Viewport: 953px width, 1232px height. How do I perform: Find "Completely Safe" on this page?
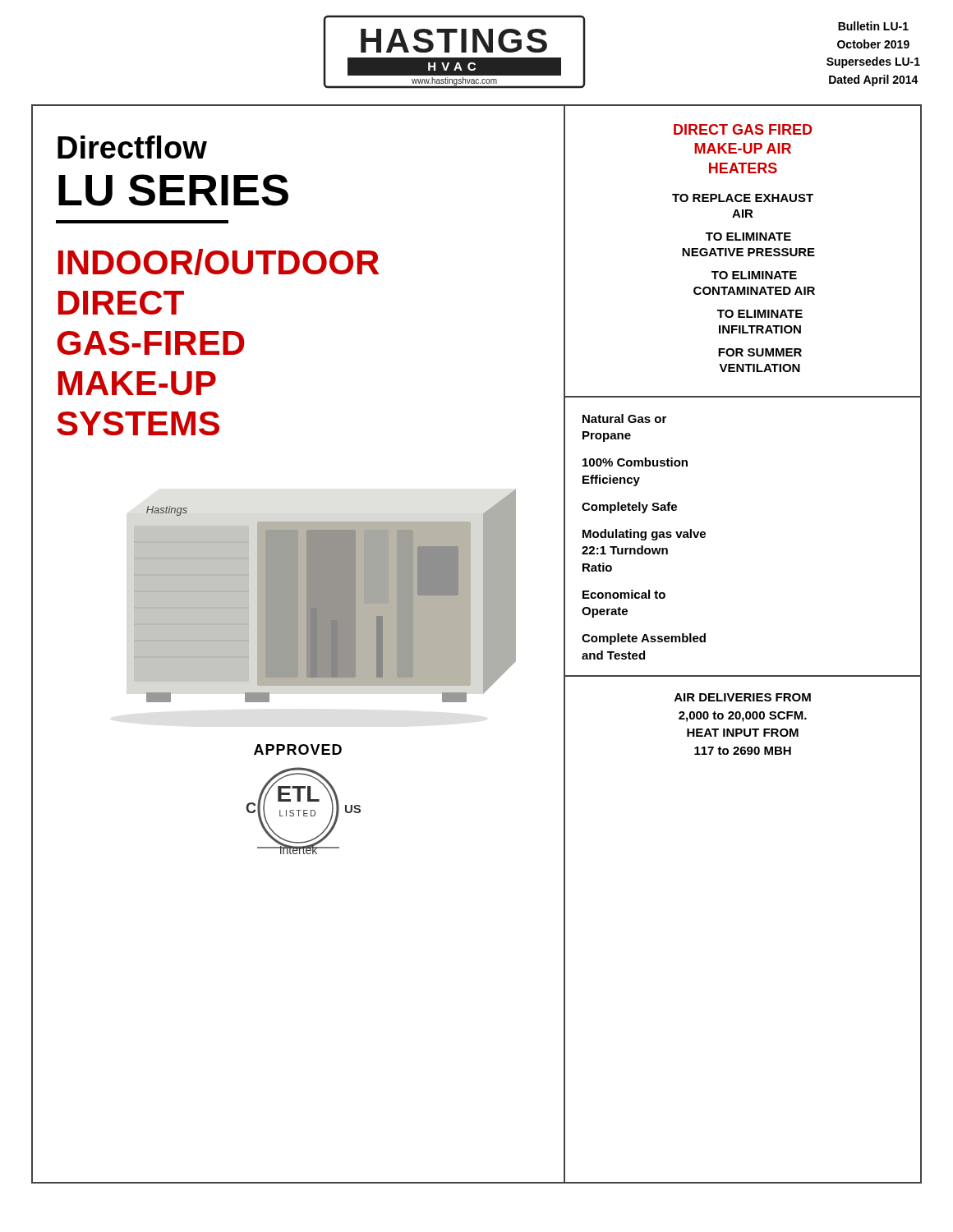[630, 506]
